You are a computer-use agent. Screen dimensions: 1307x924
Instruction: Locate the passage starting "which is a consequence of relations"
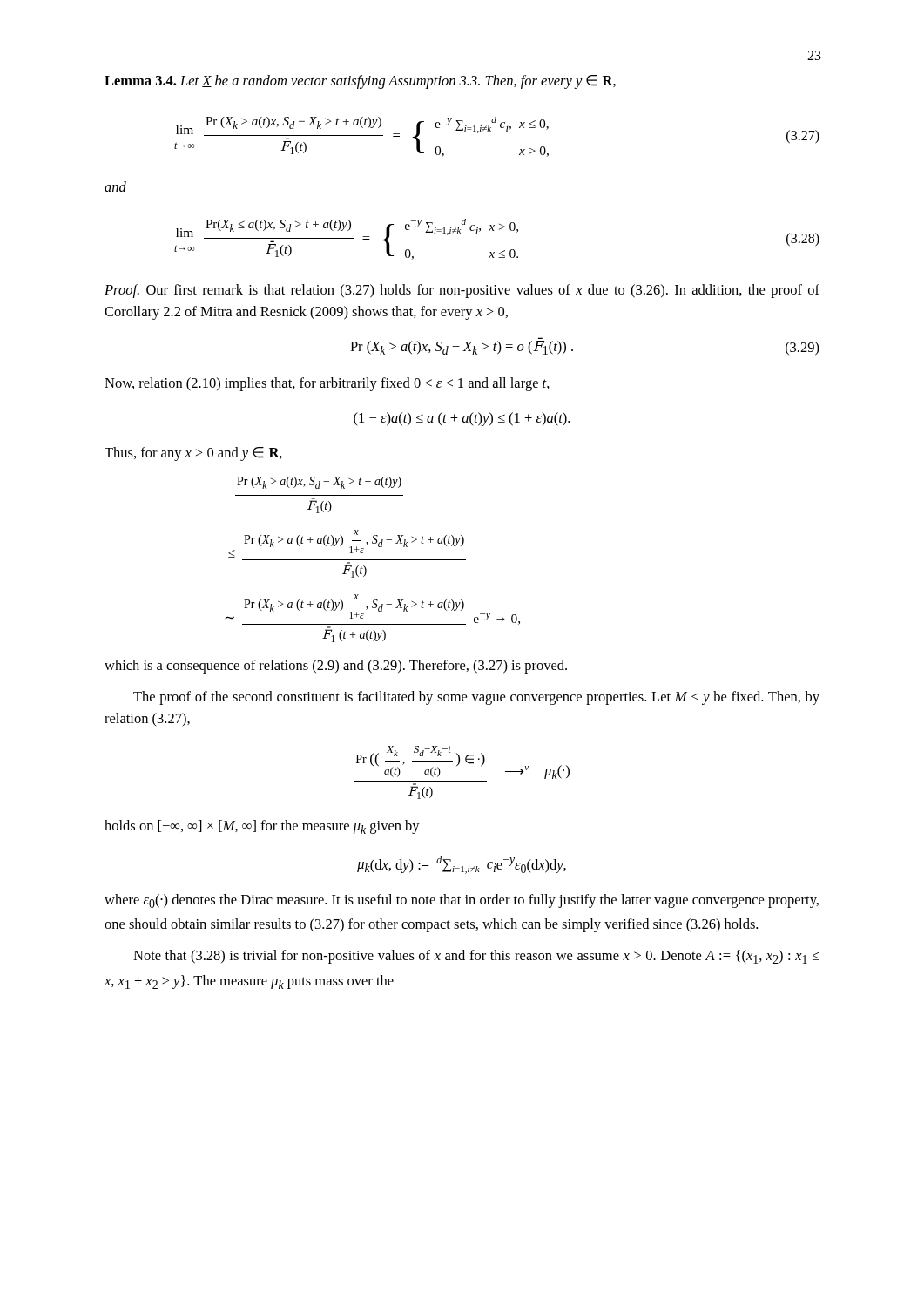(336, 665)
